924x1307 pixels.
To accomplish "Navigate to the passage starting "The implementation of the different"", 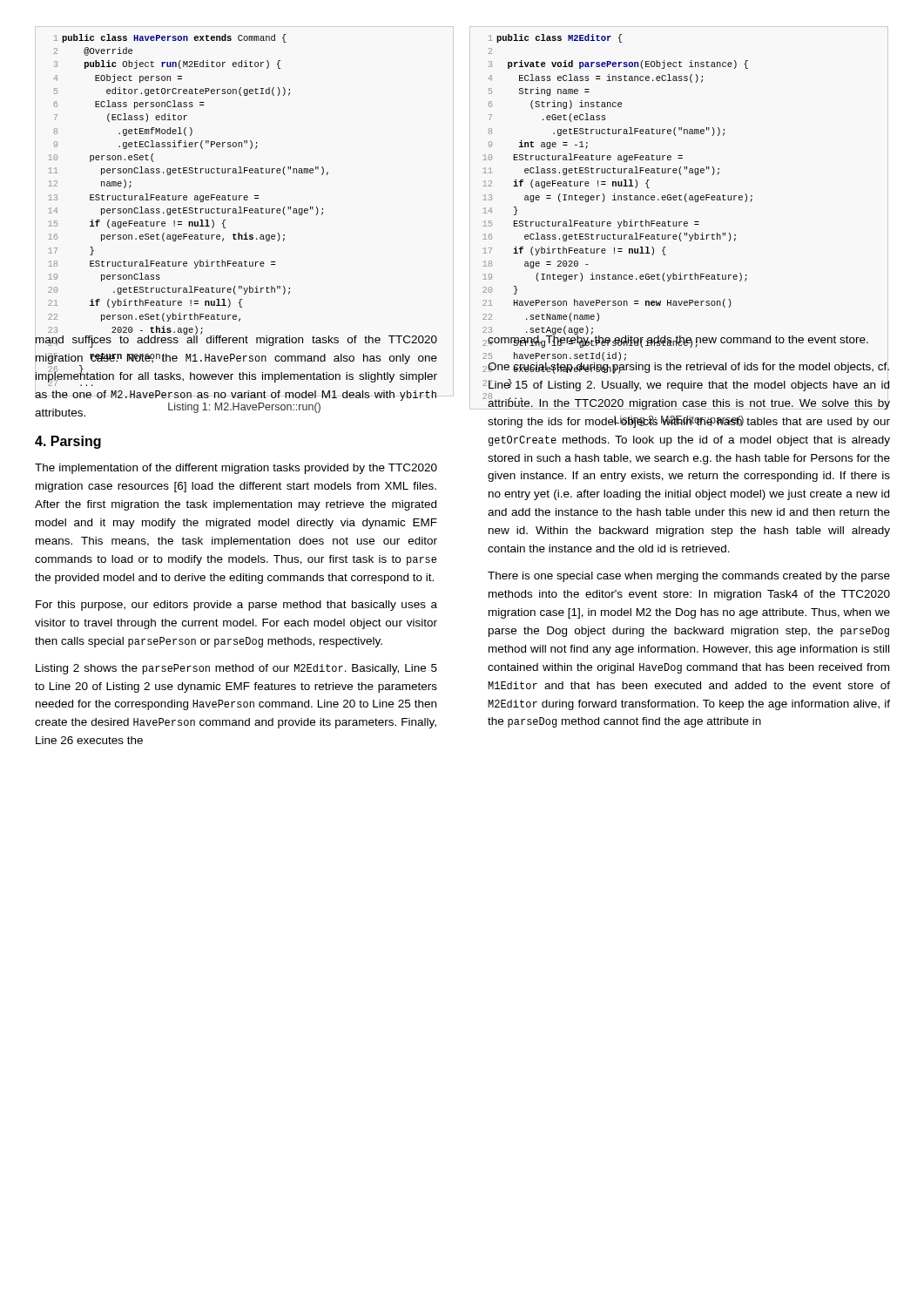I will (x=236, y=605).
